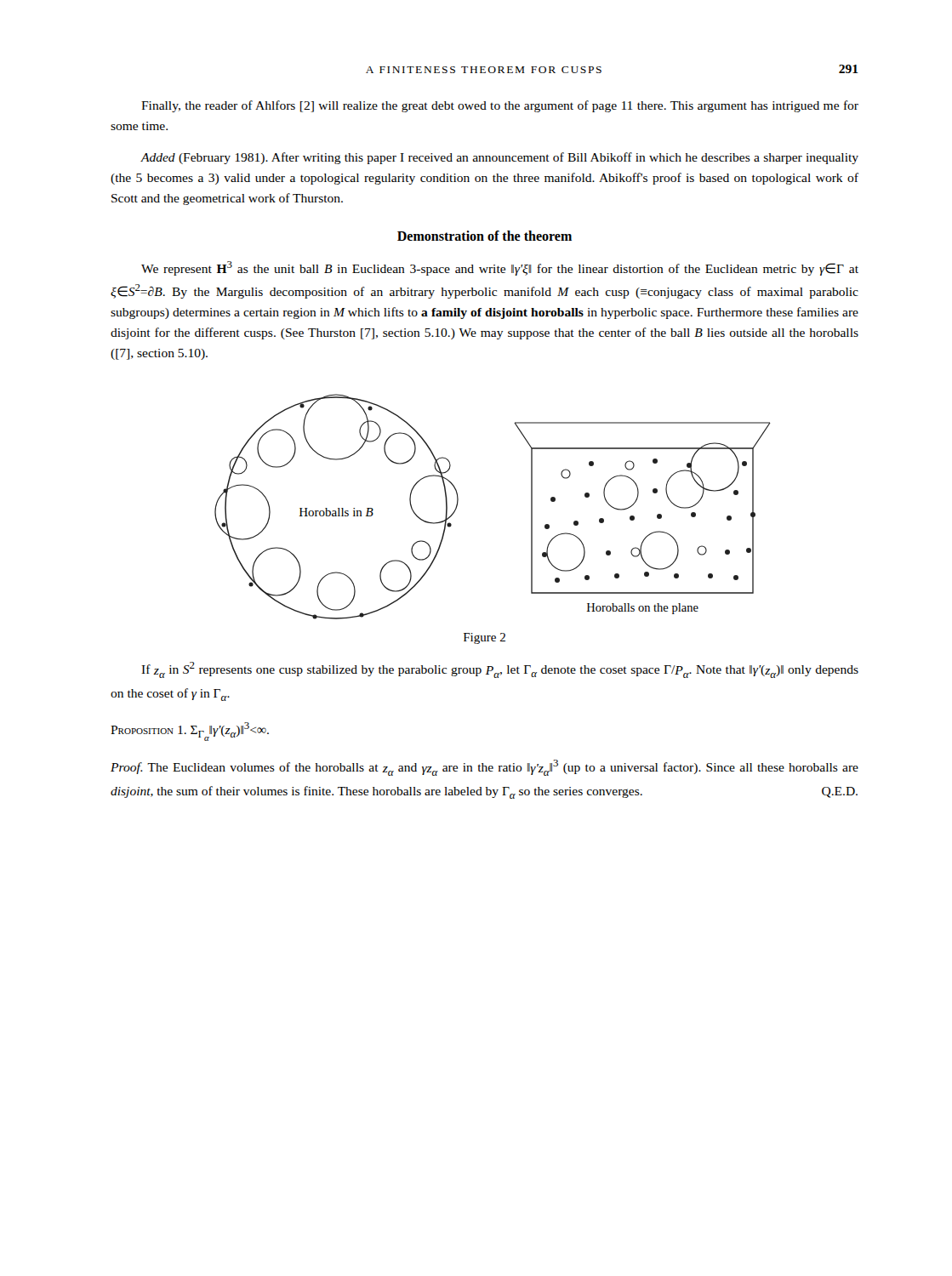
Task: Find the element starting "Demonstration of the theorem"
Action: tap(484, 236)
